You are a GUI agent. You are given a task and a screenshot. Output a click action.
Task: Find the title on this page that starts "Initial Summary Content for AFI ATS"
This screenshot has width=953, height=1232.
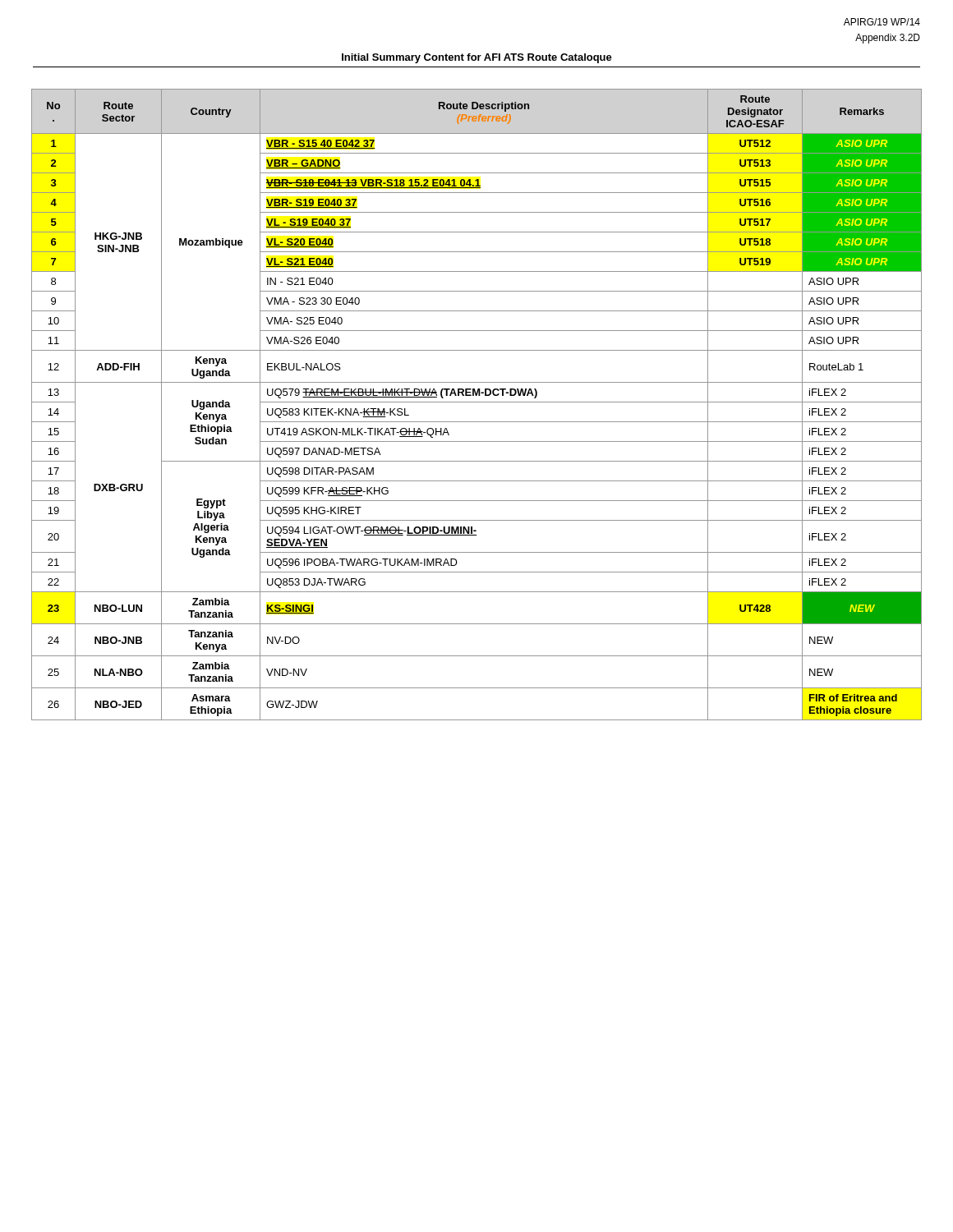pyautogui.click(x=476, y=59)
